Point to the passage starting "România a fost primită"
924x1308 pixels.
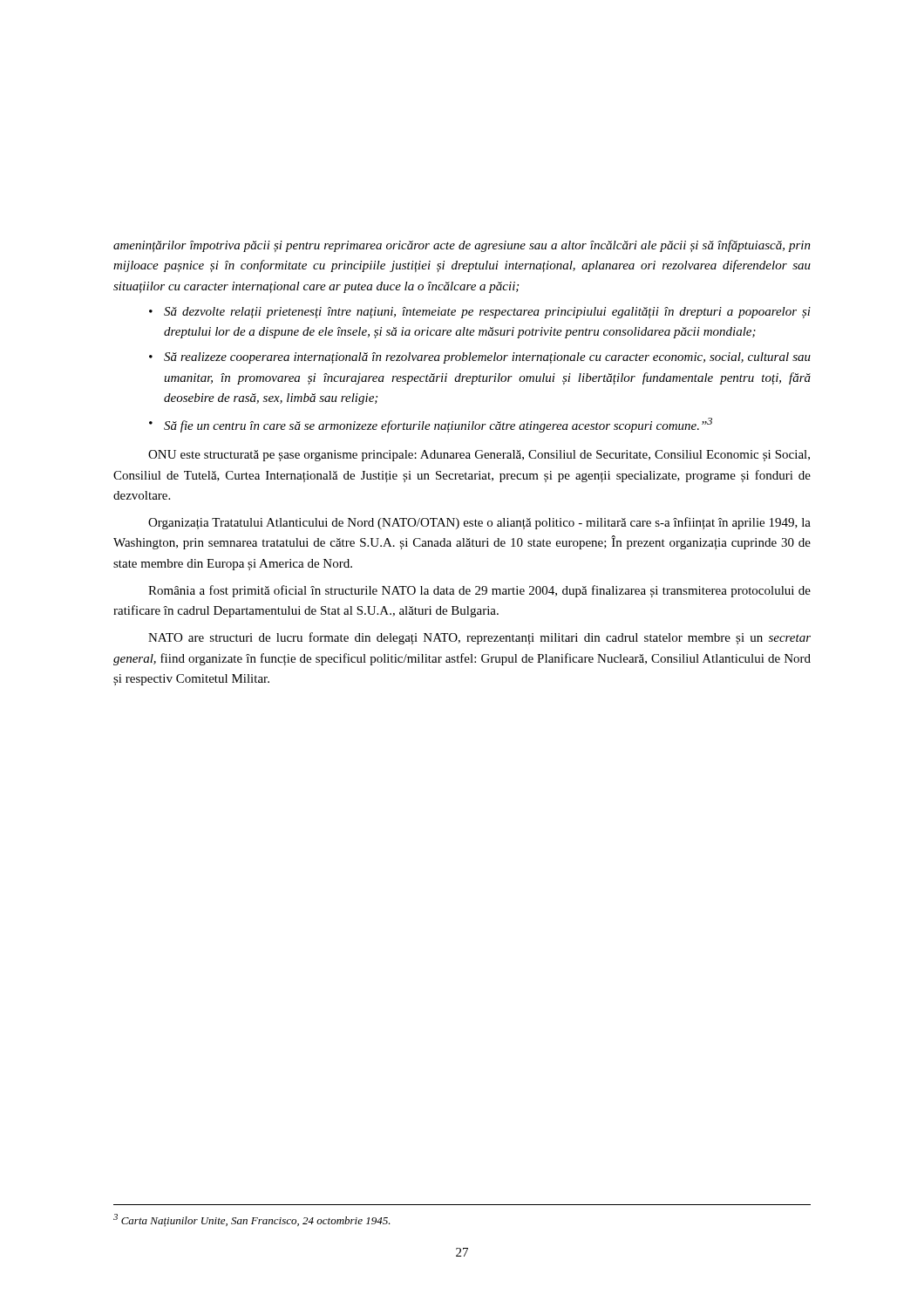[462, 600]
